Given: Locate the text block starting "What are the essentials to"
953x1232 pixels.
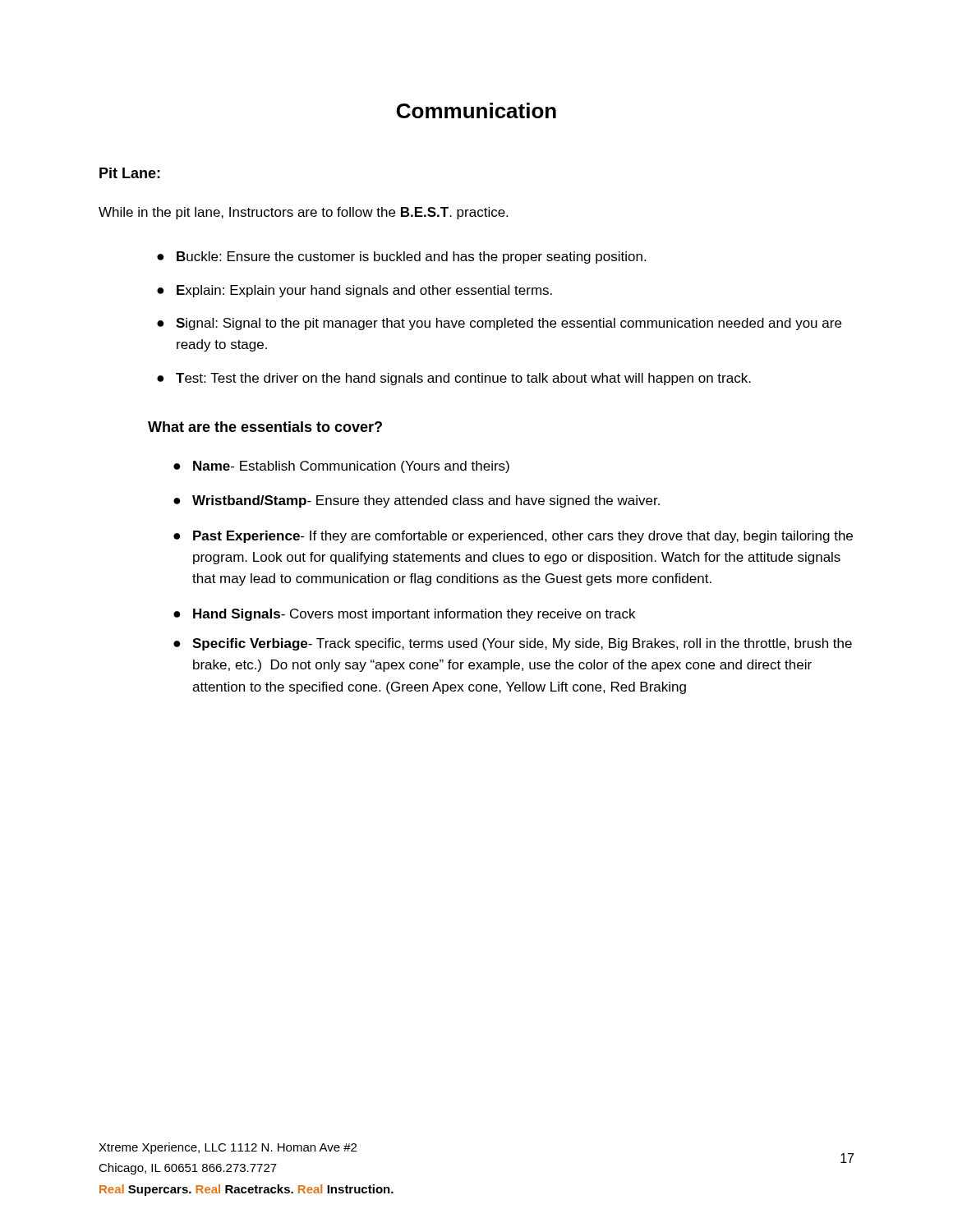Looking at the screenshot, I should click(265, 427).
